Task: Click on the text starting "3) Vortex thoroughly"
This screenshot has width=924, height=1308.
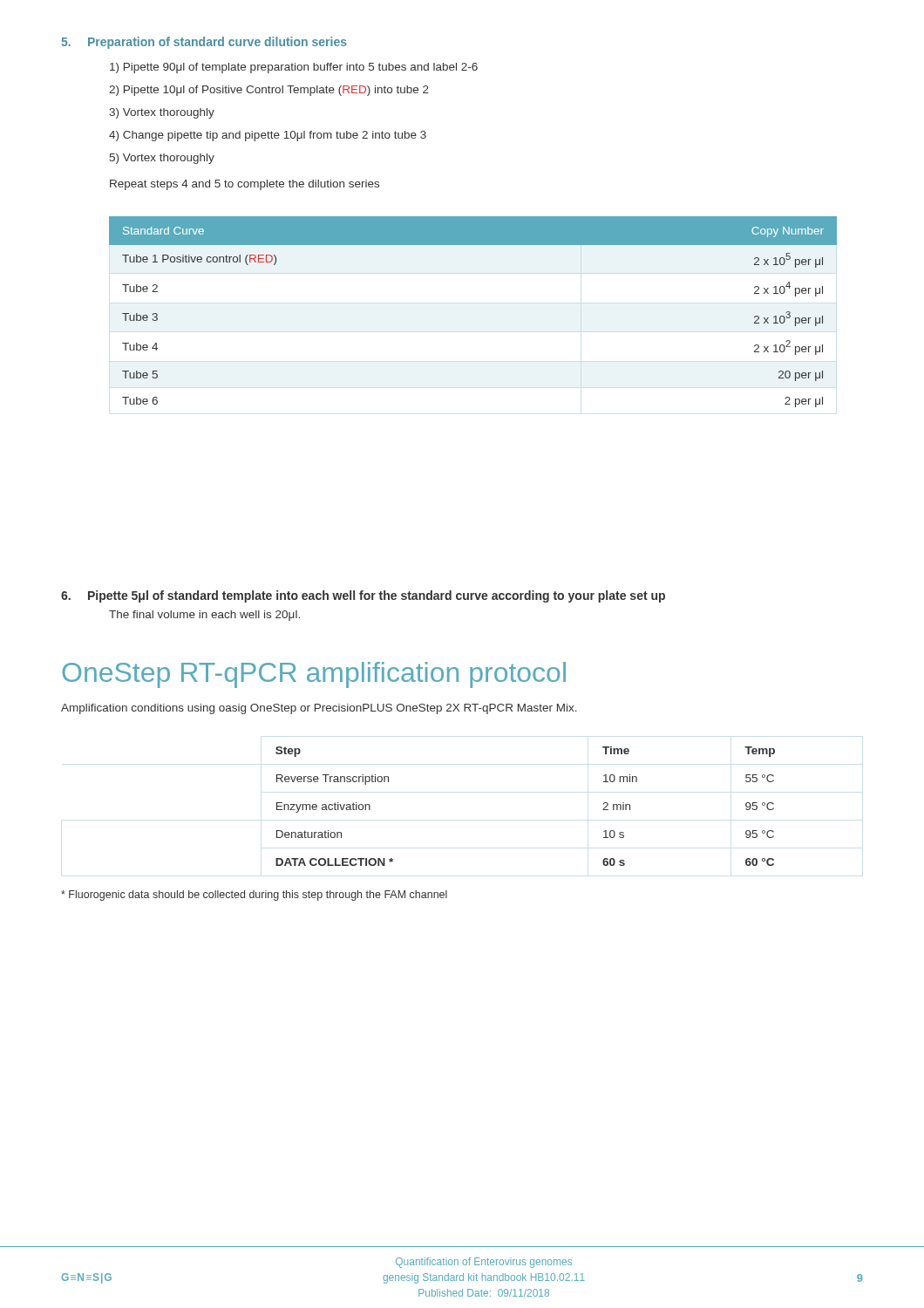Action: pyautogui.click(x=162, y=112)
